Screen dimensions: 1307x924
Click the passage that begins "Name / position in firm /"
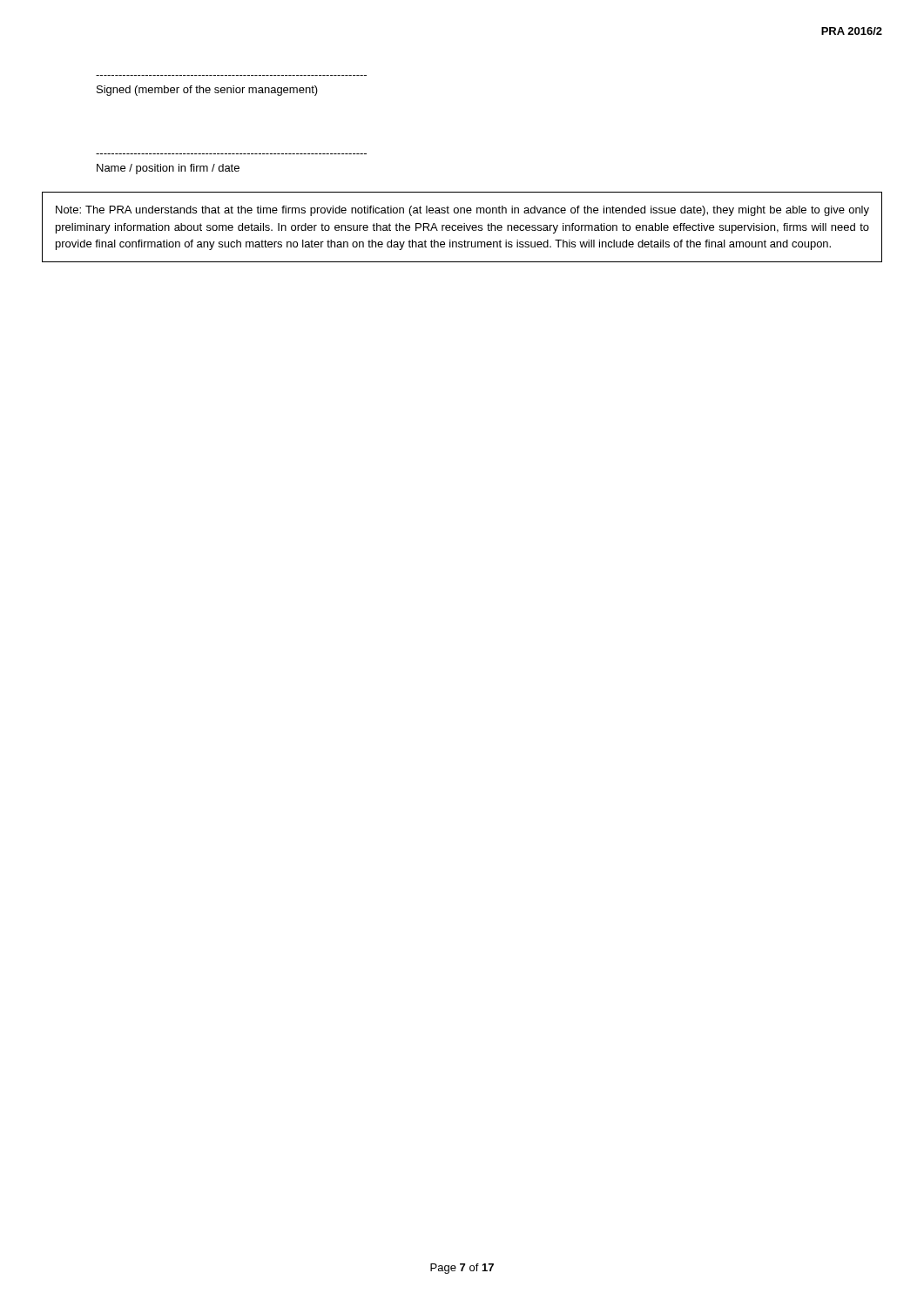coord(232,160)
